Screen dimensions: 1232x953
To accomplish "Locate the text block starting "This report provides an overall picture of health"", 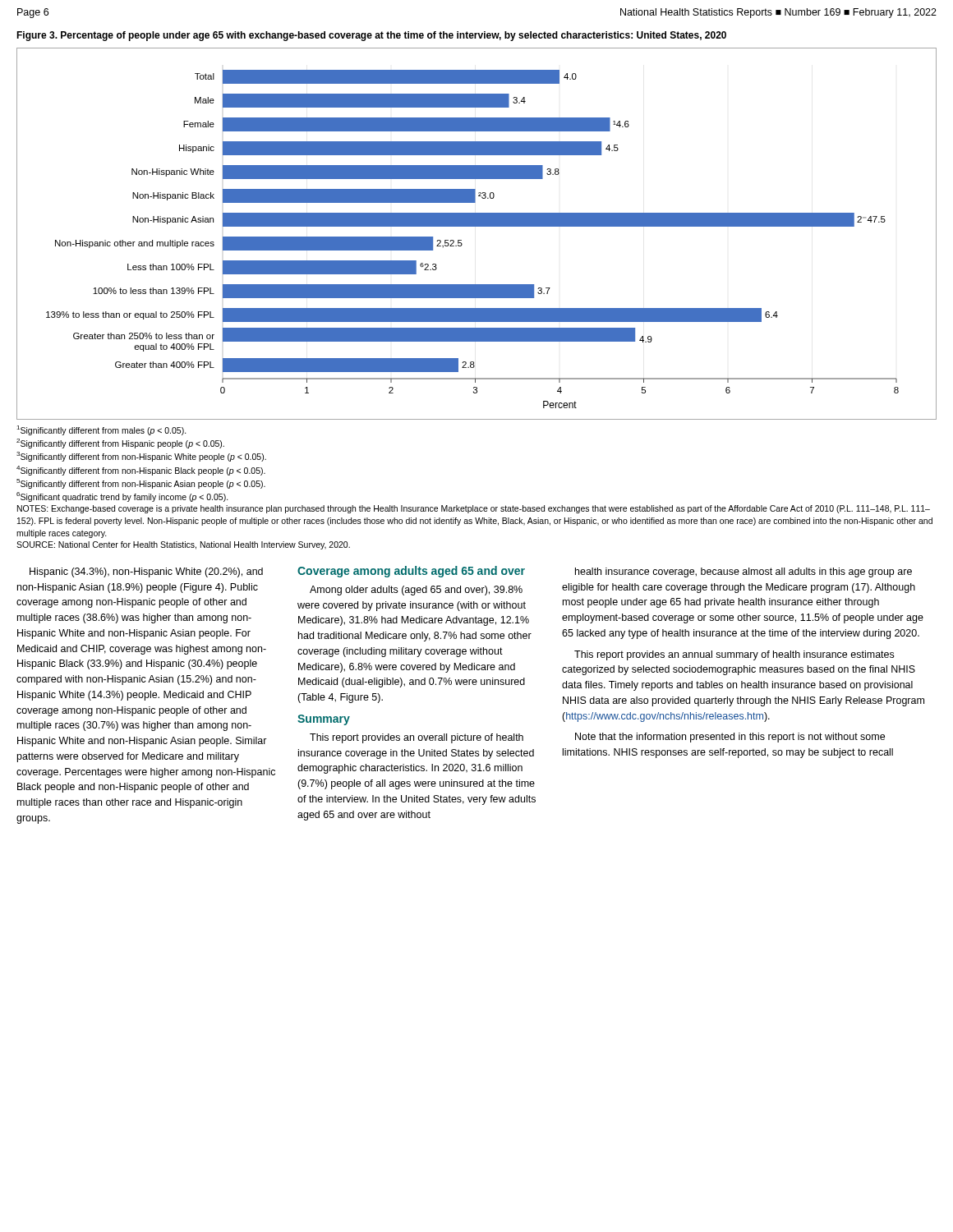I will click(x=421, y=776).
